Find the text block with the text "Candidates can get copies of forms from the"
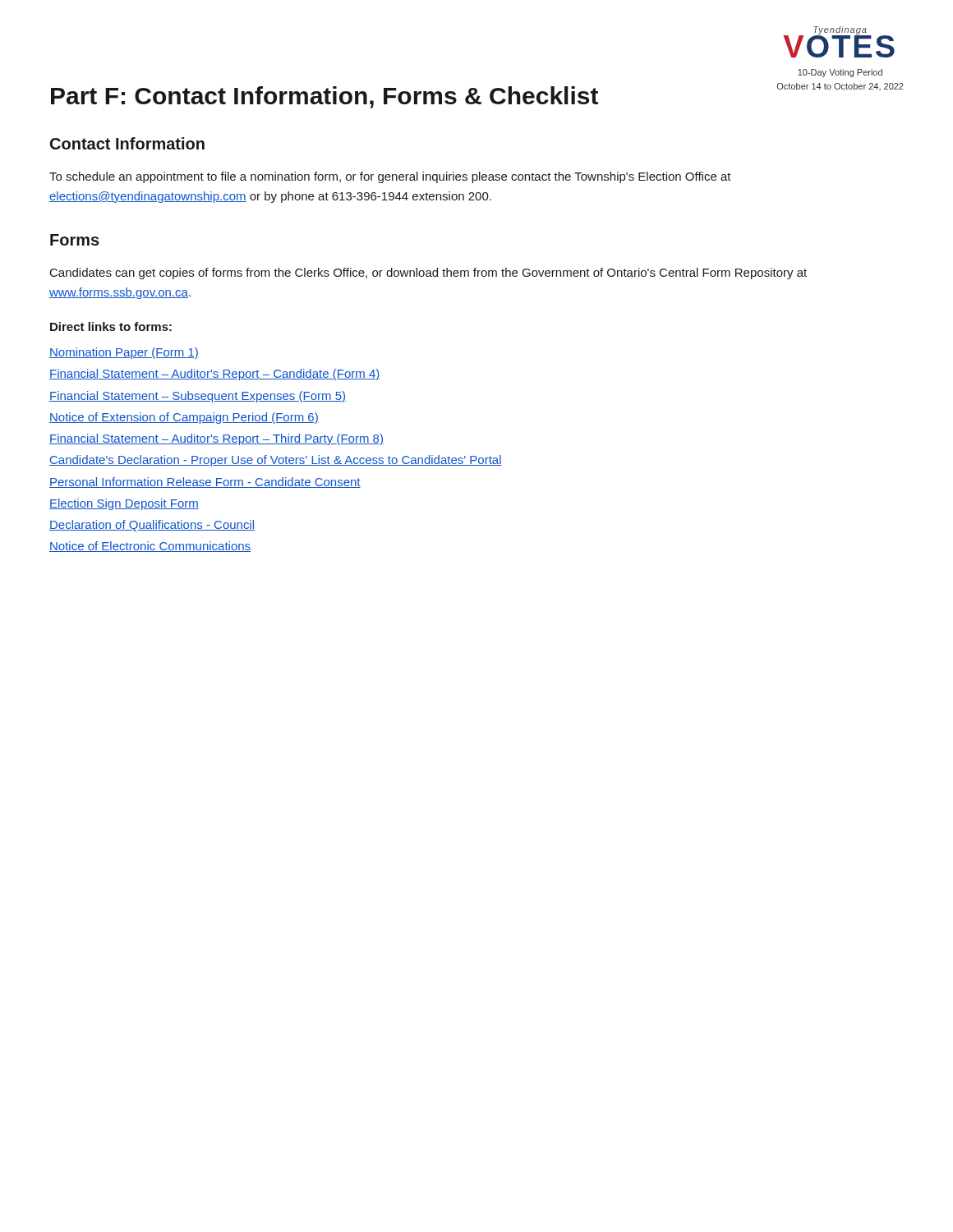This screenshot has width=953, height=1232. [x=428, y=282]
